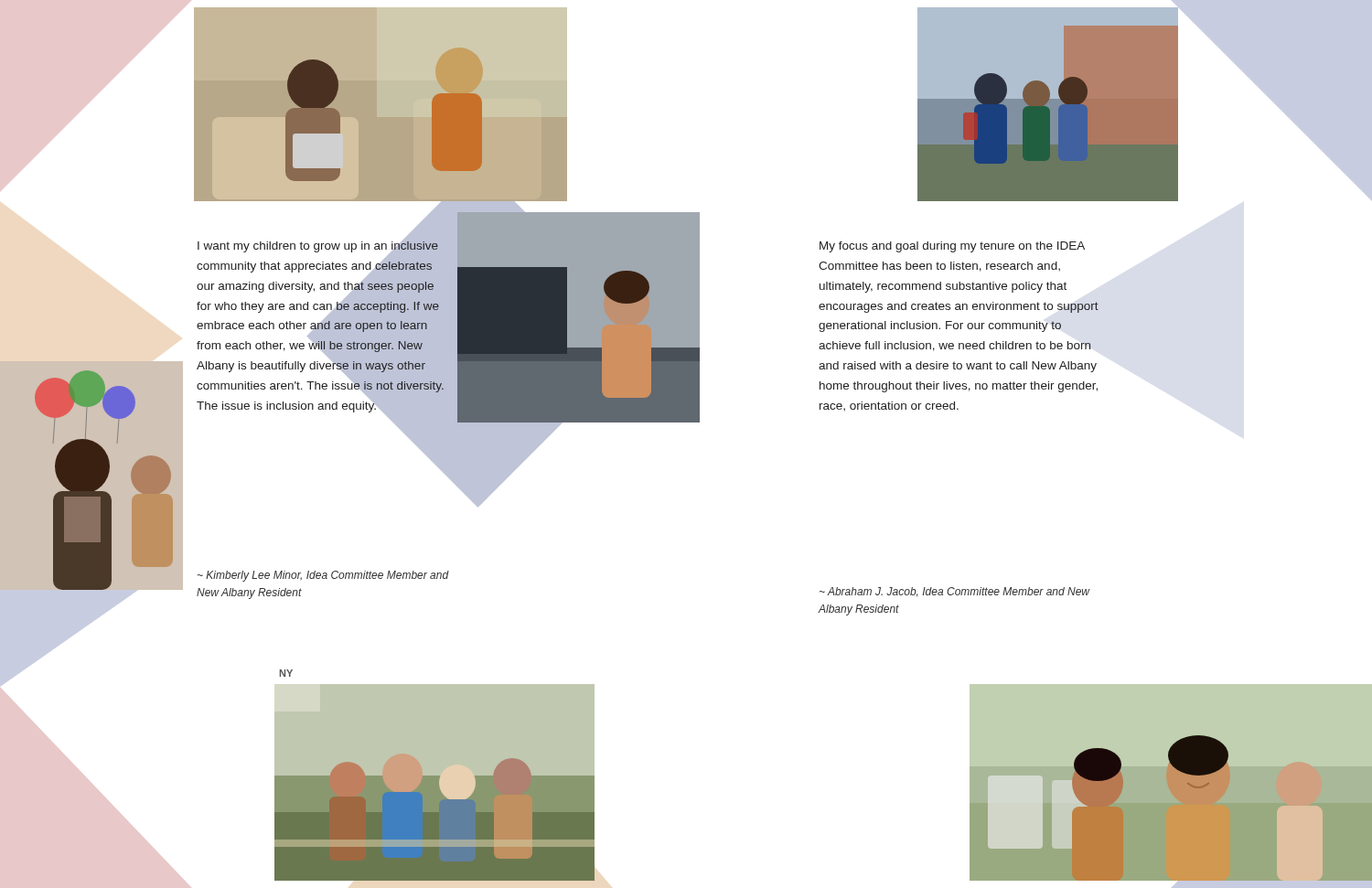This screenshot has height=888, width=1372.
Task: Locate the text block containing "I want my children to grow up in"
Action: coord(320,325)
